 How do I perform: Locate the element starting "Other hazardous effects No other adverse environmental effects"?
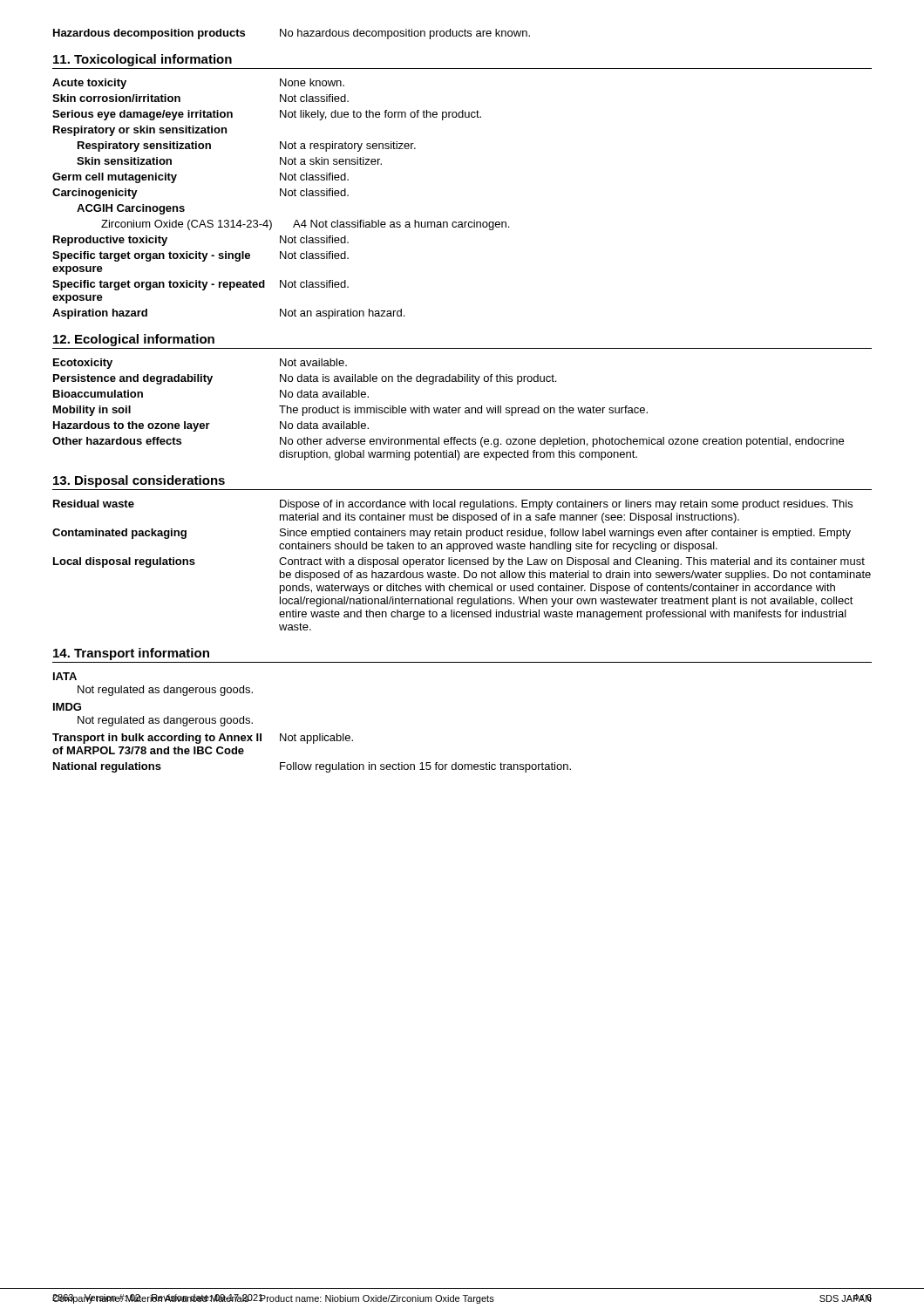click(462, 447)
